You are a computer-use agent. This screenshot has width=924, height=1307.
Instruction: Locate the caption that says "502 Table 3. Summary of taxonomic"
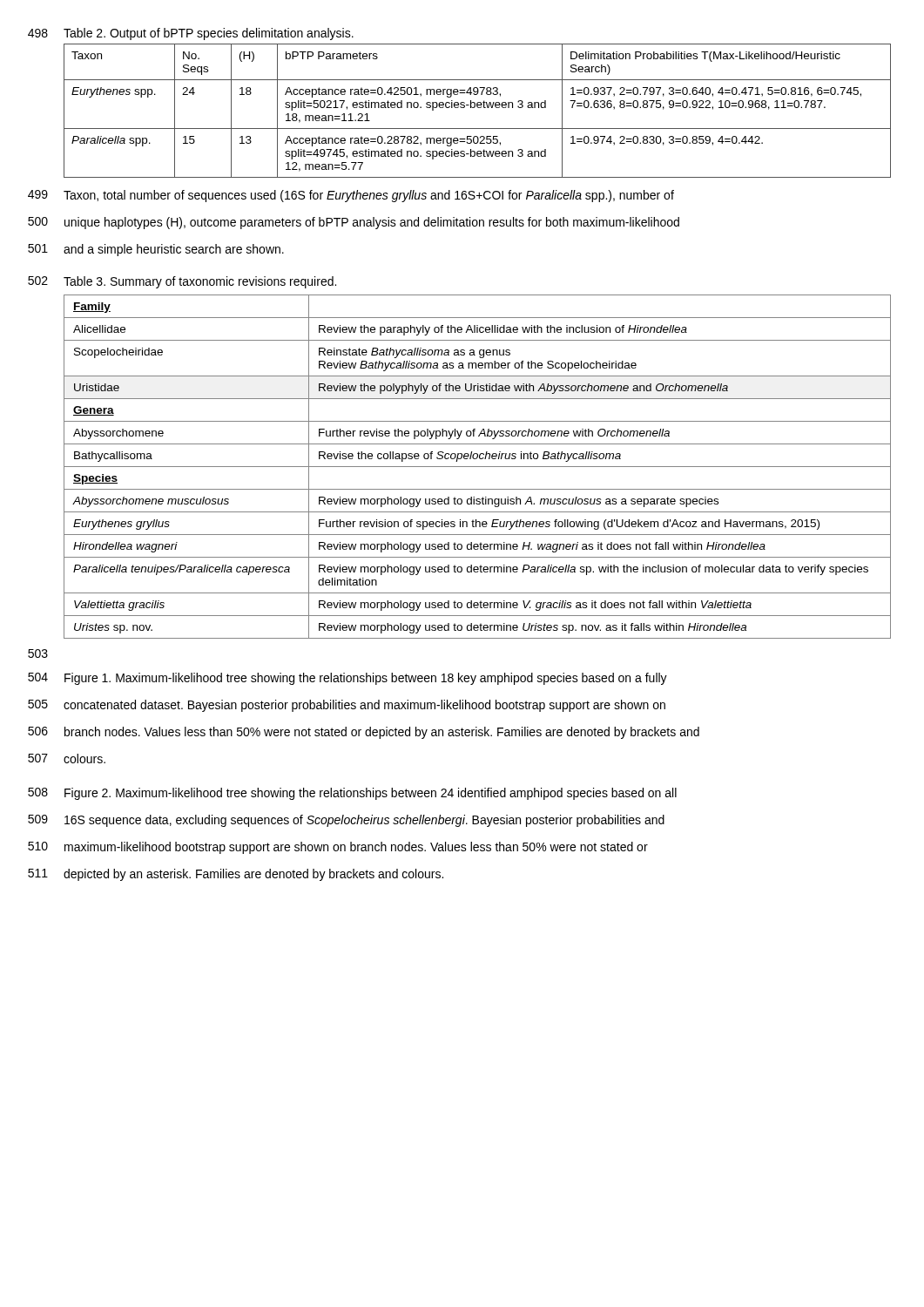[x=182, y=282]
